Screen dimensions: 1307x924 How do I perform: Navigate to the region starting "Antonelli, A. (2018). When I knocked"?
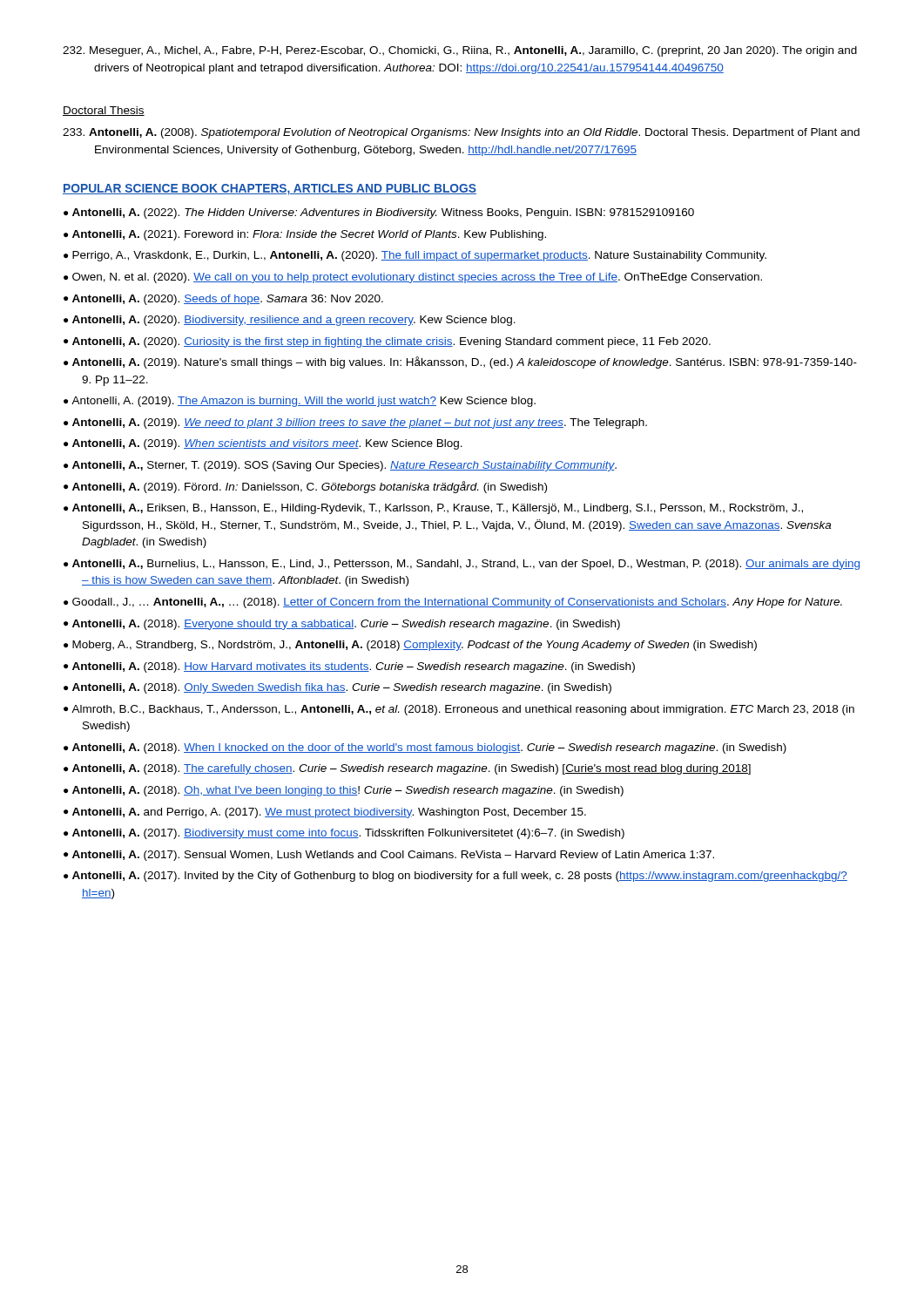(x=429, y=747)
